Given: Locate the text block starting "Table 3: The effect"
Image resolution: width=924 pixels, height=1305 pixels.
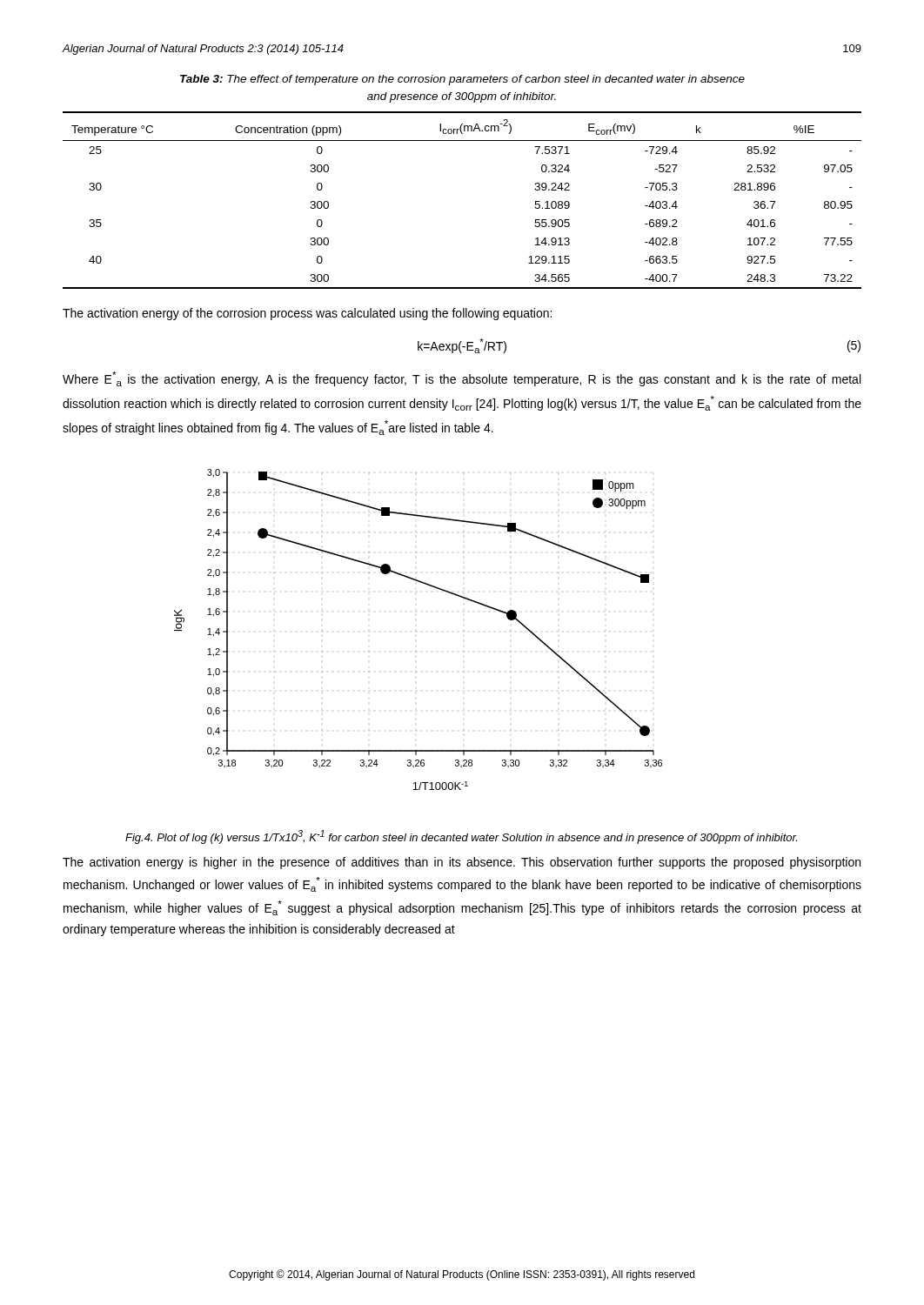Looking at the screenshot, I should pos(462,87).
